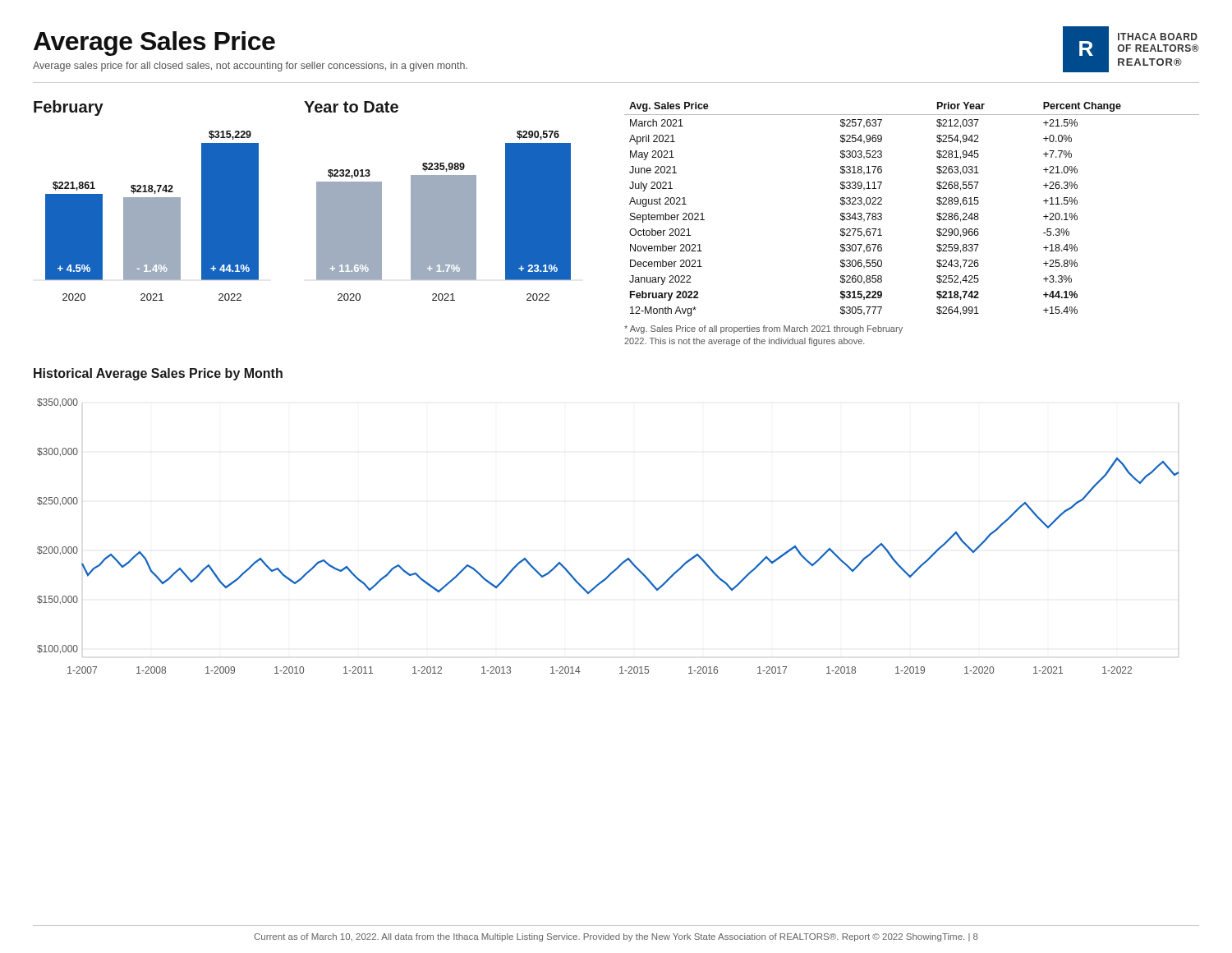Screen dimensions: 953x1232
Task: Click a footnote
Action: (x=764, y=335)
